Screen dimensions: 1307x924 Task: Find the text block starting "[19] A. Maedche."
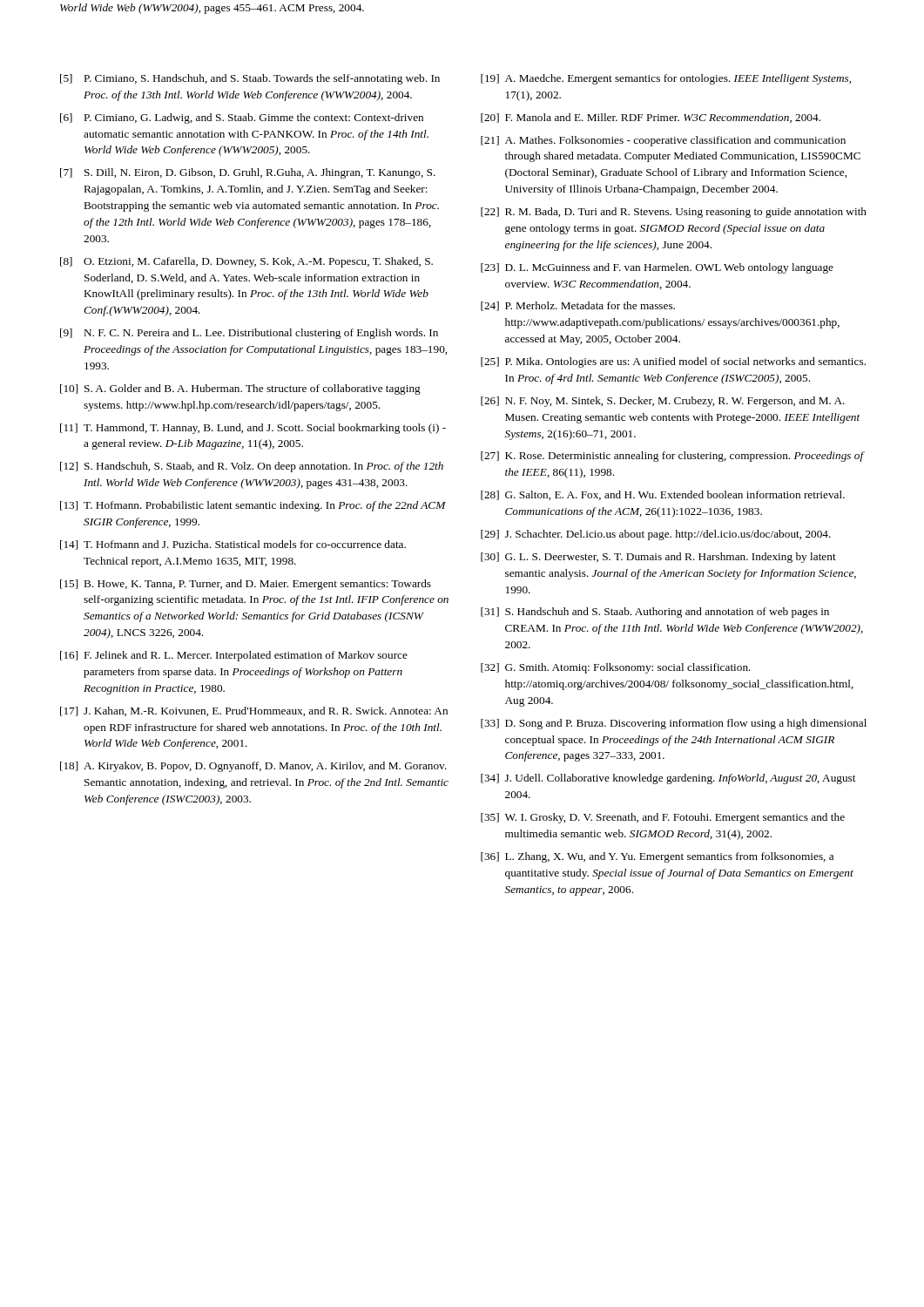click(675, 87)
